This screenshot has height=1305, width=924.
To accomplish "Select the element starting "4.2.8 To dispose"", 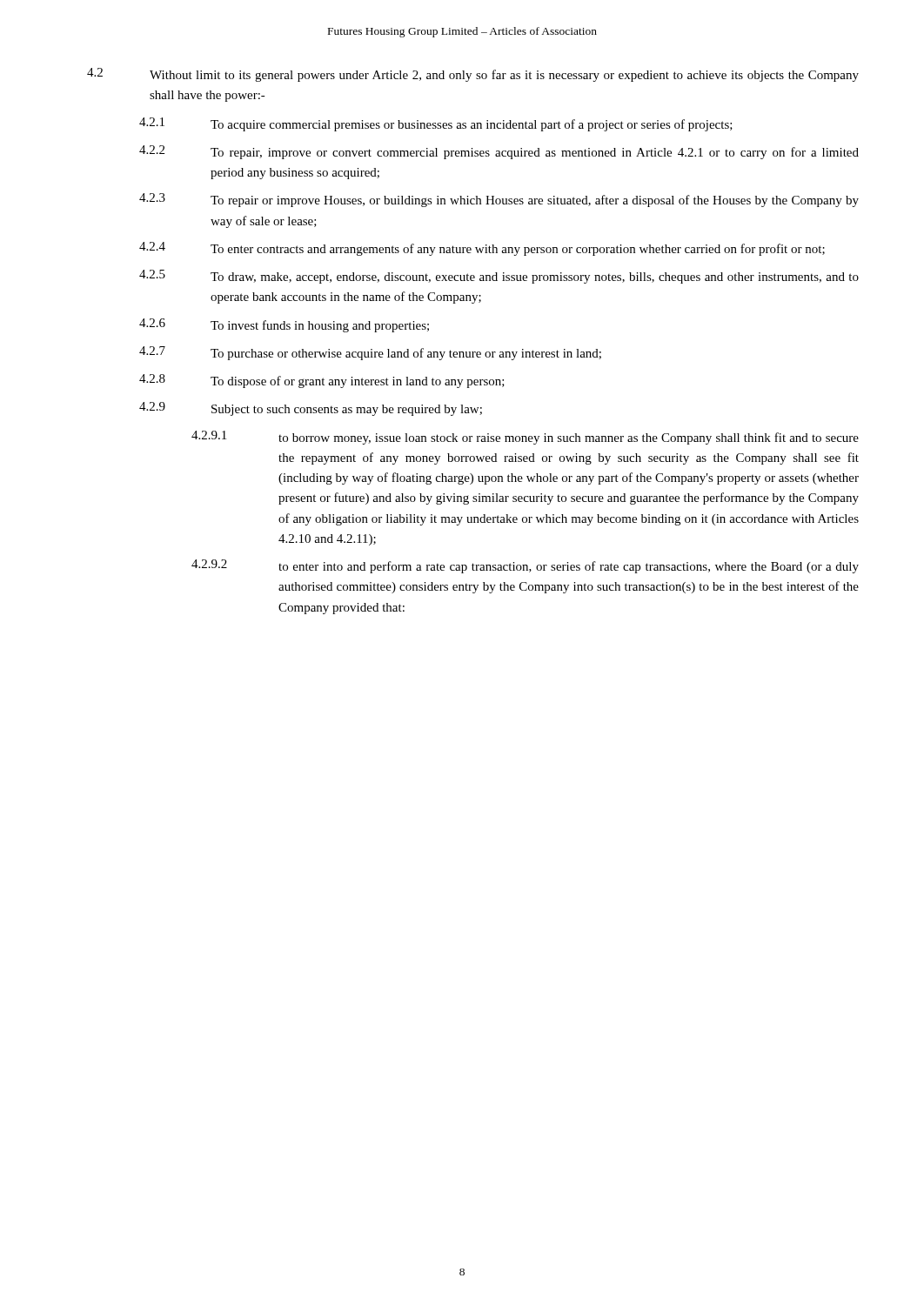I will [x=499, y=382].
